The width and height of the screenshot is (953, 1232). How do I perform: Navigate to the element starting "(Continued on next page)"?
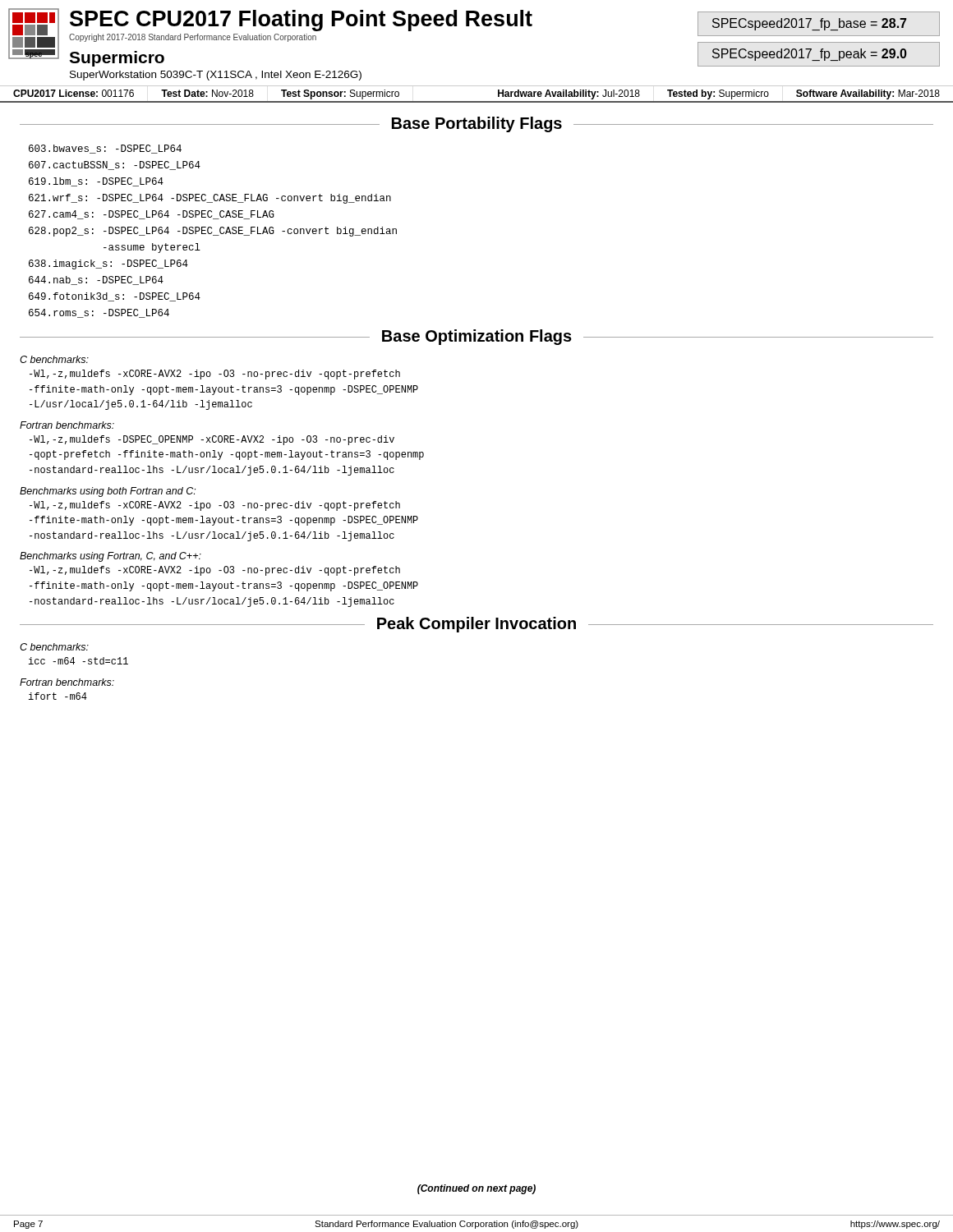click(476, 1188)
